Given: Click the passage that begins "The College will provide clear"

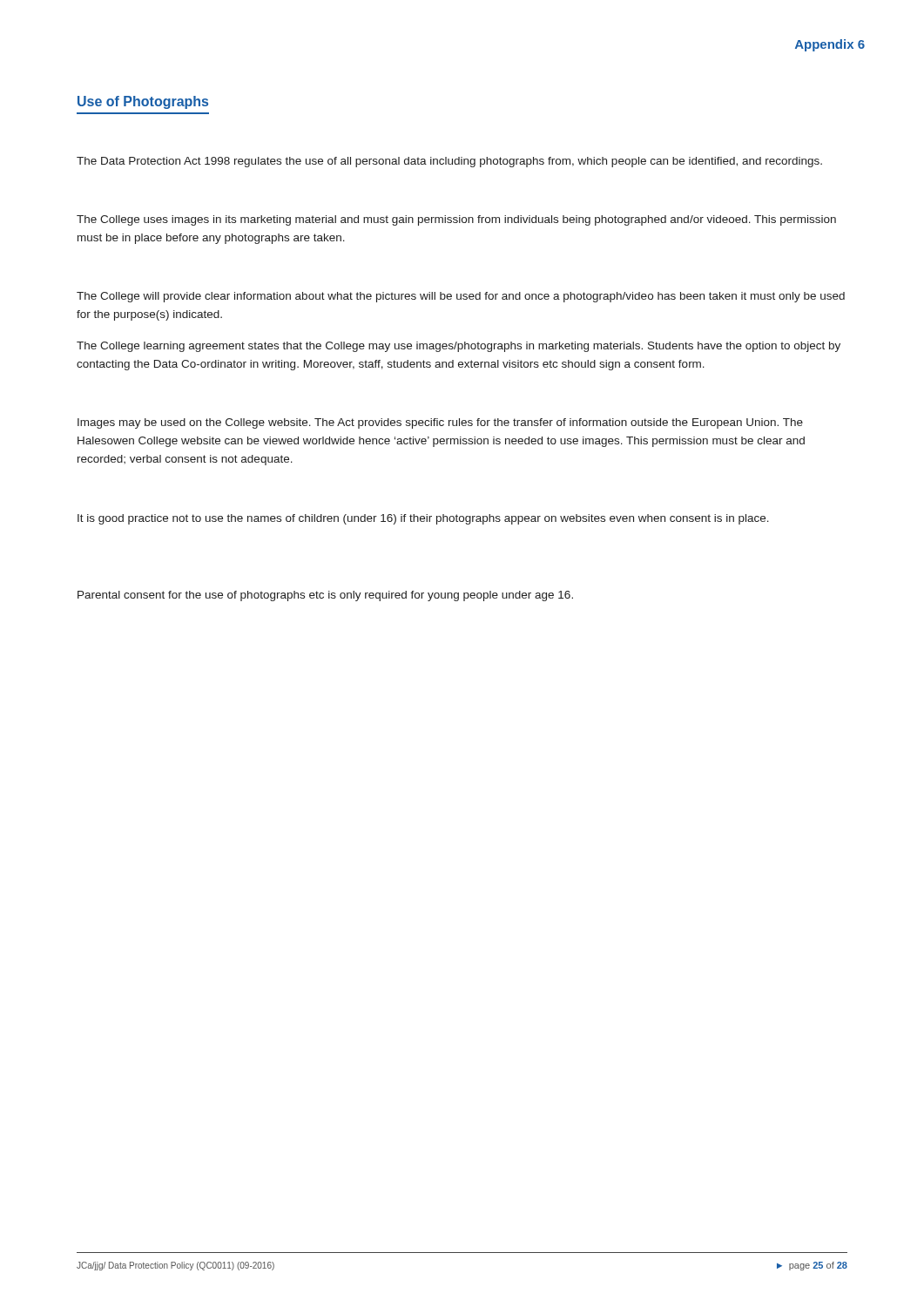Looking at the screenshot, I should click(461, 305).
